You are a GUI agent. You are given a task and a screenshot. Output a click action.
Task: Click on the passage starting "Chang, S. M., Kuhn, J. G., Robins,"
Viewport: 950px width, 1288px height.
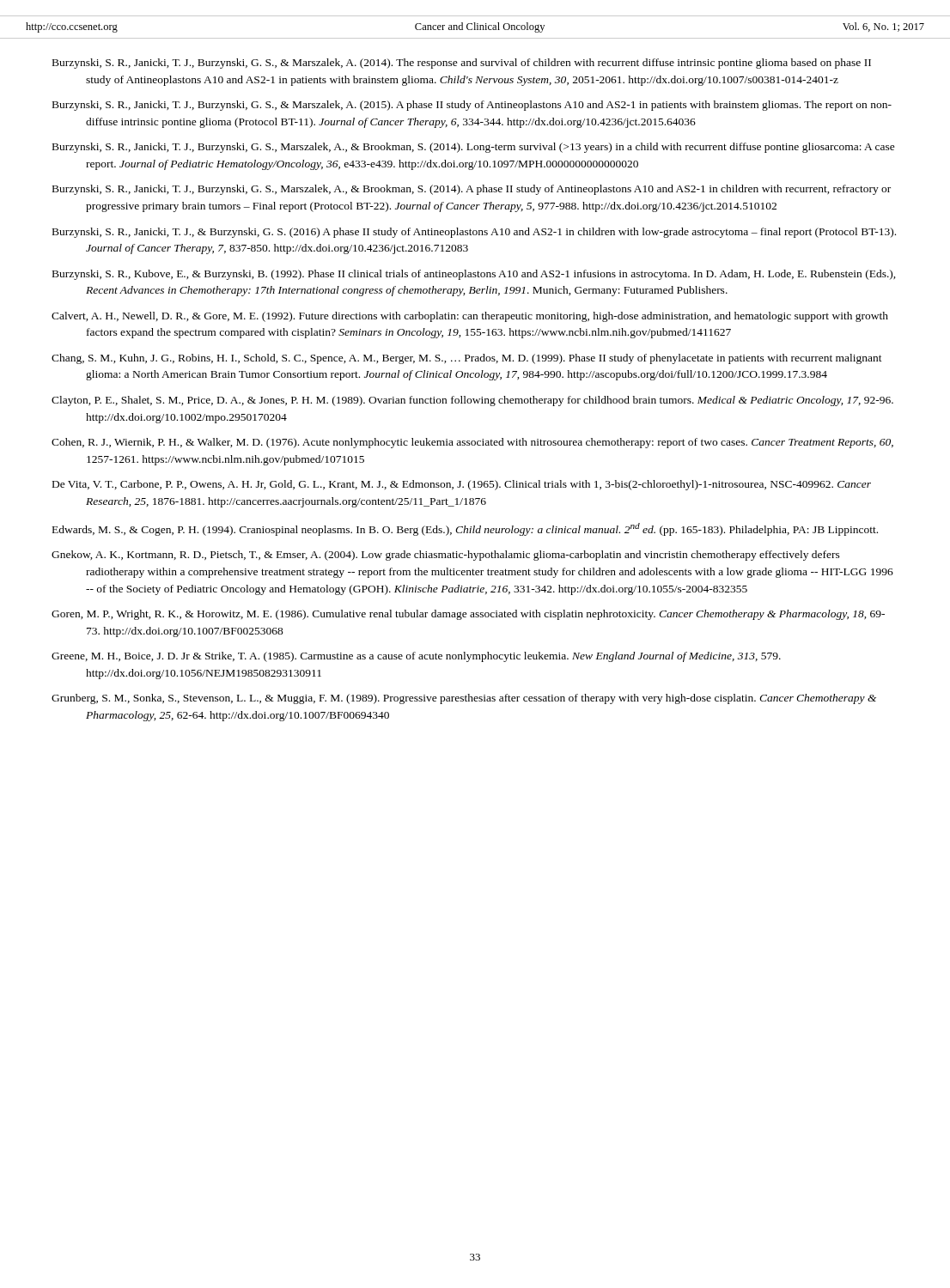[467, 366]
